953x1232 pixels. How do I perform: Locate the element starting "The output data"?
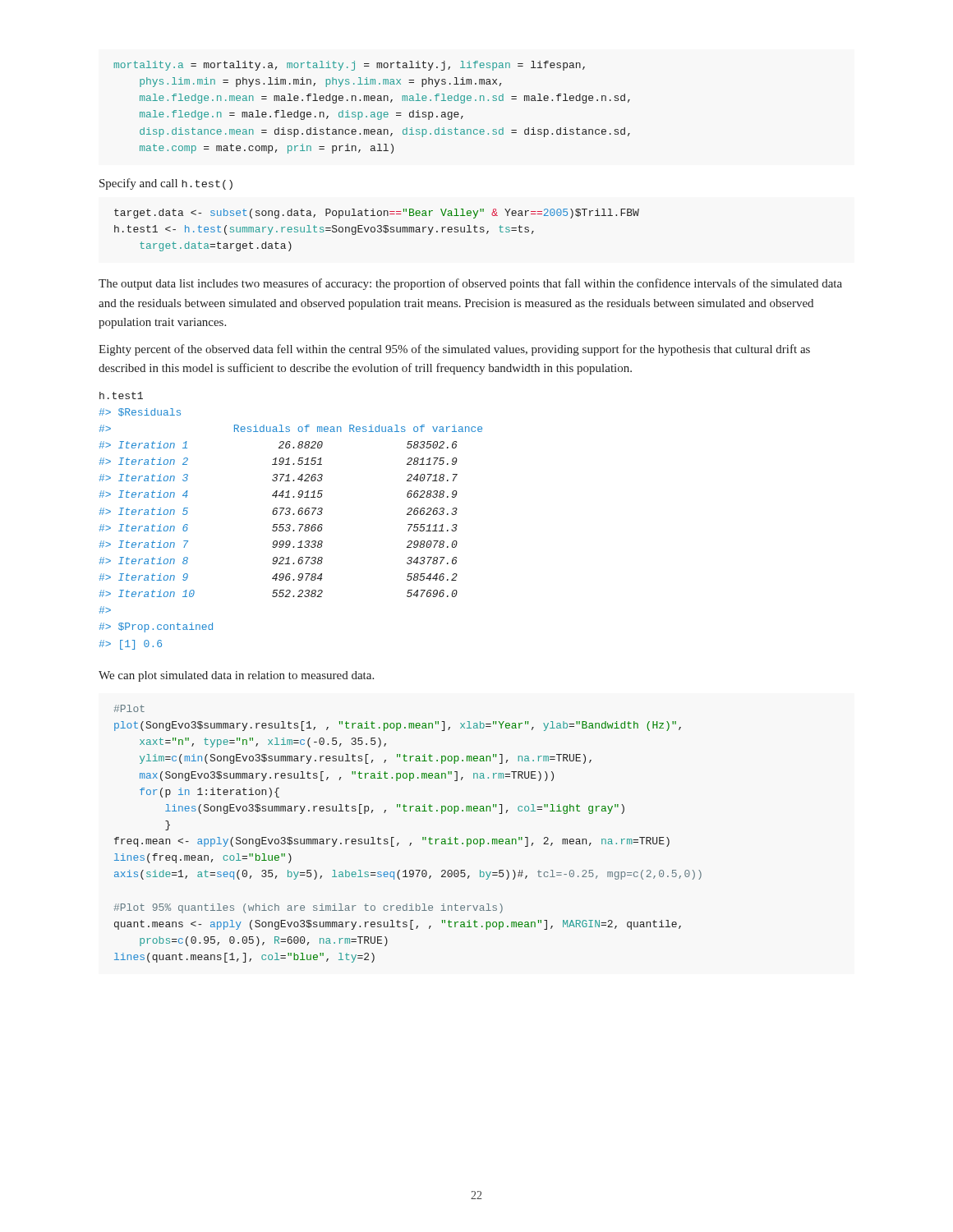tap(476, 303)
